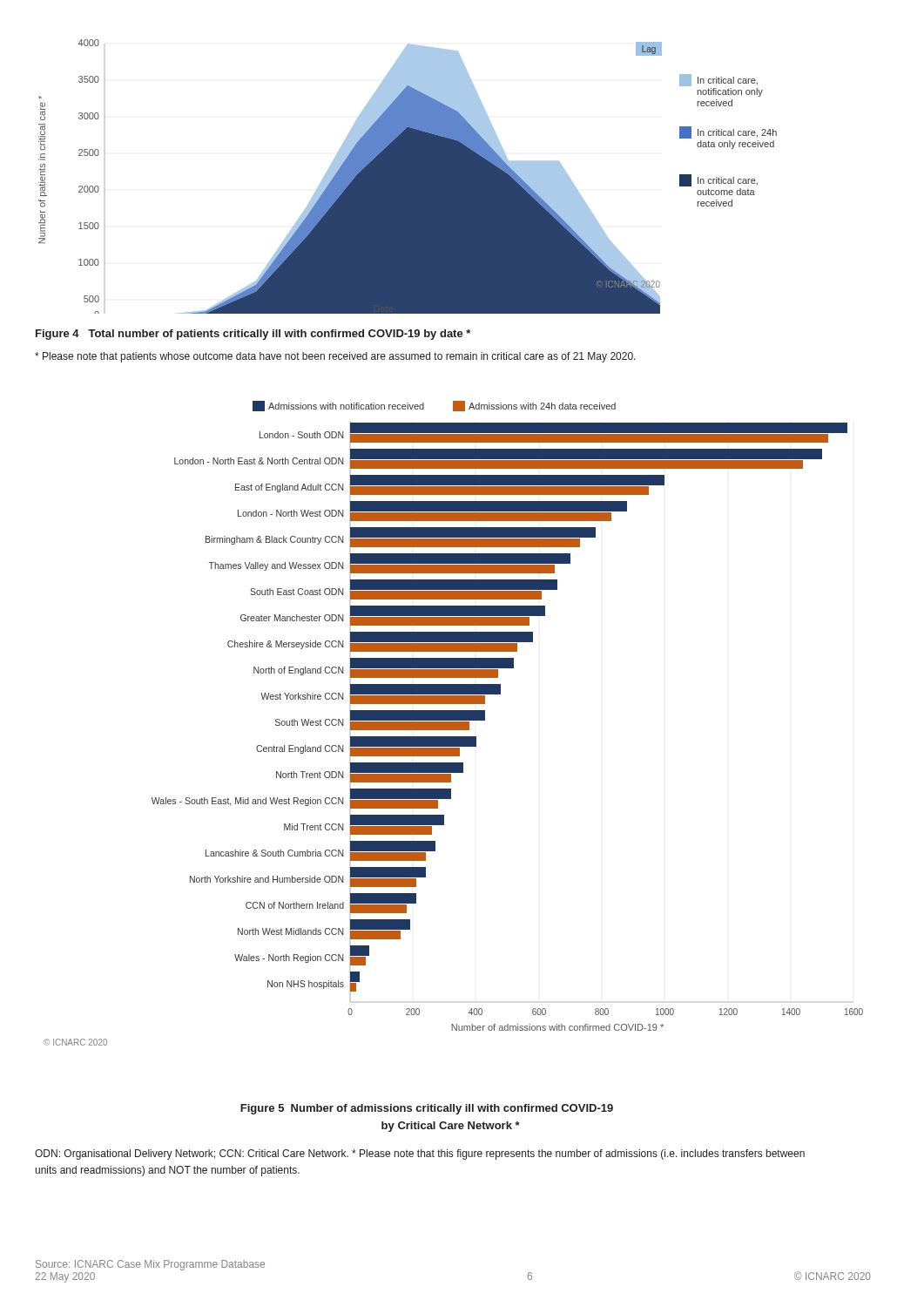Image resolution: width=924 pixels, height=1307 pixels.
Task: Navigate to the block starting "Please note that patients whose outcome data have"
Action: [335, 356]
